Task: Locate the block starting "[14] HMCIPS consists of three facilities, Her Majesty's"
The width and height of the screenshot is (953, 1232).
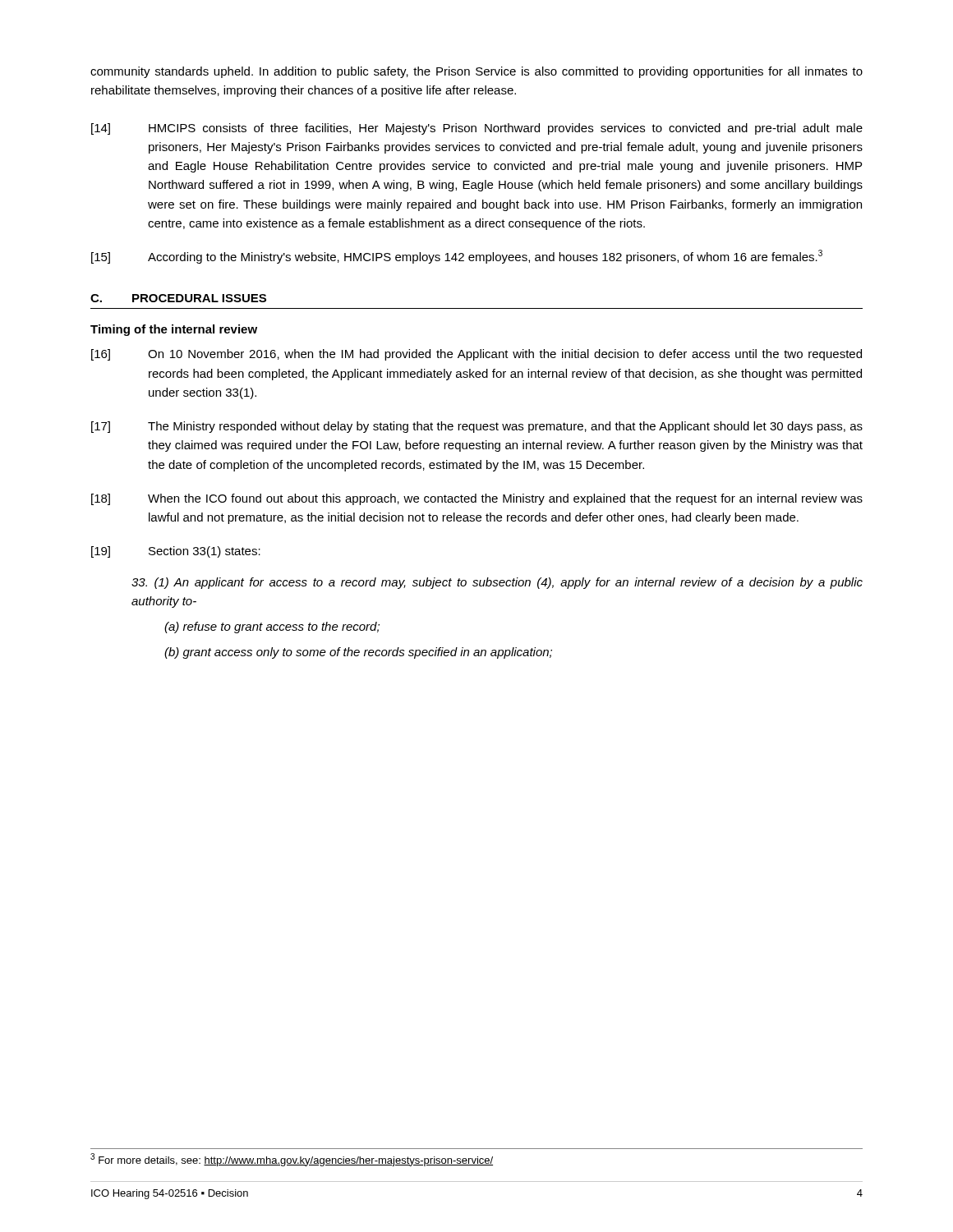Action: (x=476, y=175)
